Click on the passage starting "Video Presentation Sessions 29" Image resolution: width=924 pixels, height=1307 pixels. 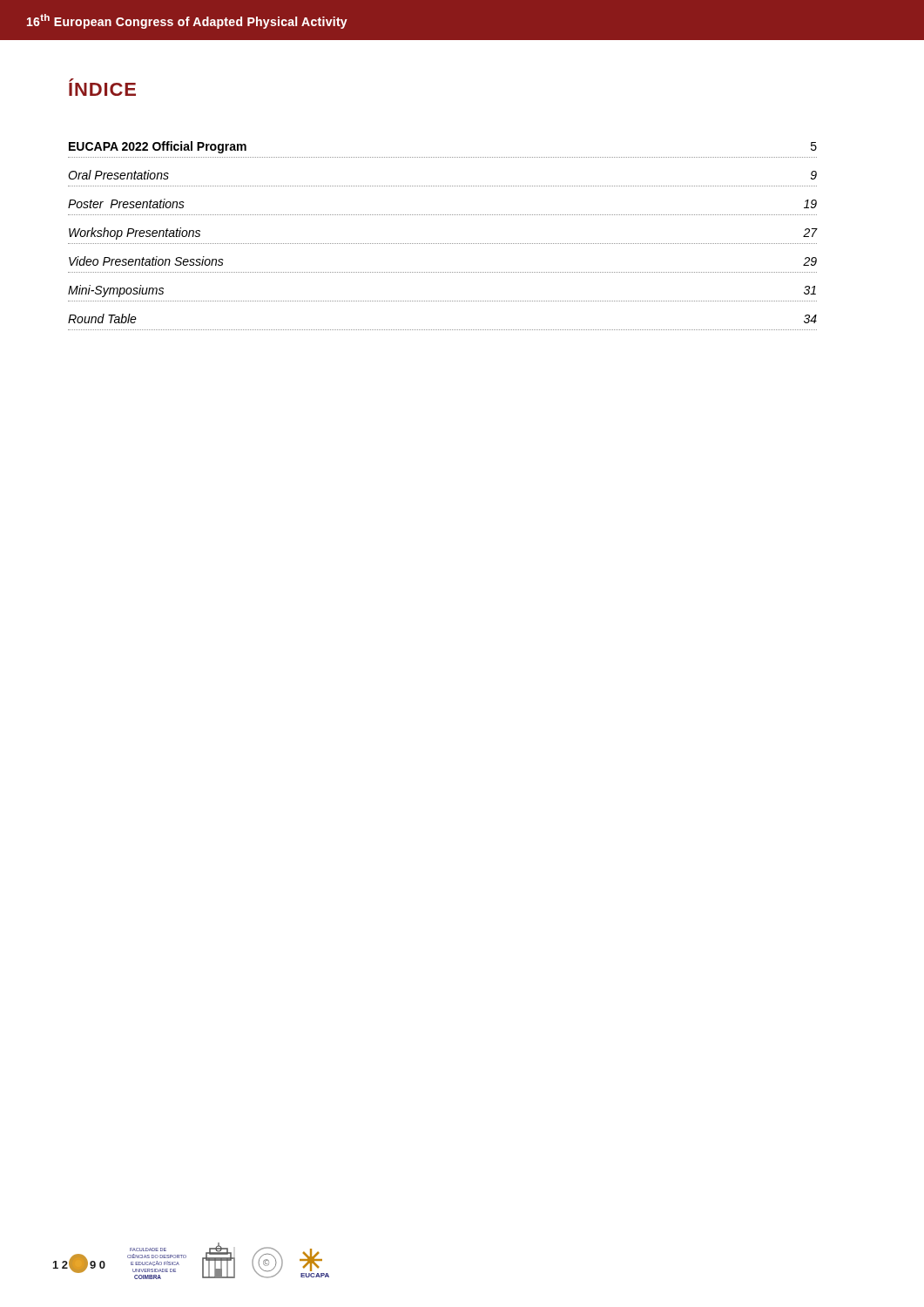point(442,261)
